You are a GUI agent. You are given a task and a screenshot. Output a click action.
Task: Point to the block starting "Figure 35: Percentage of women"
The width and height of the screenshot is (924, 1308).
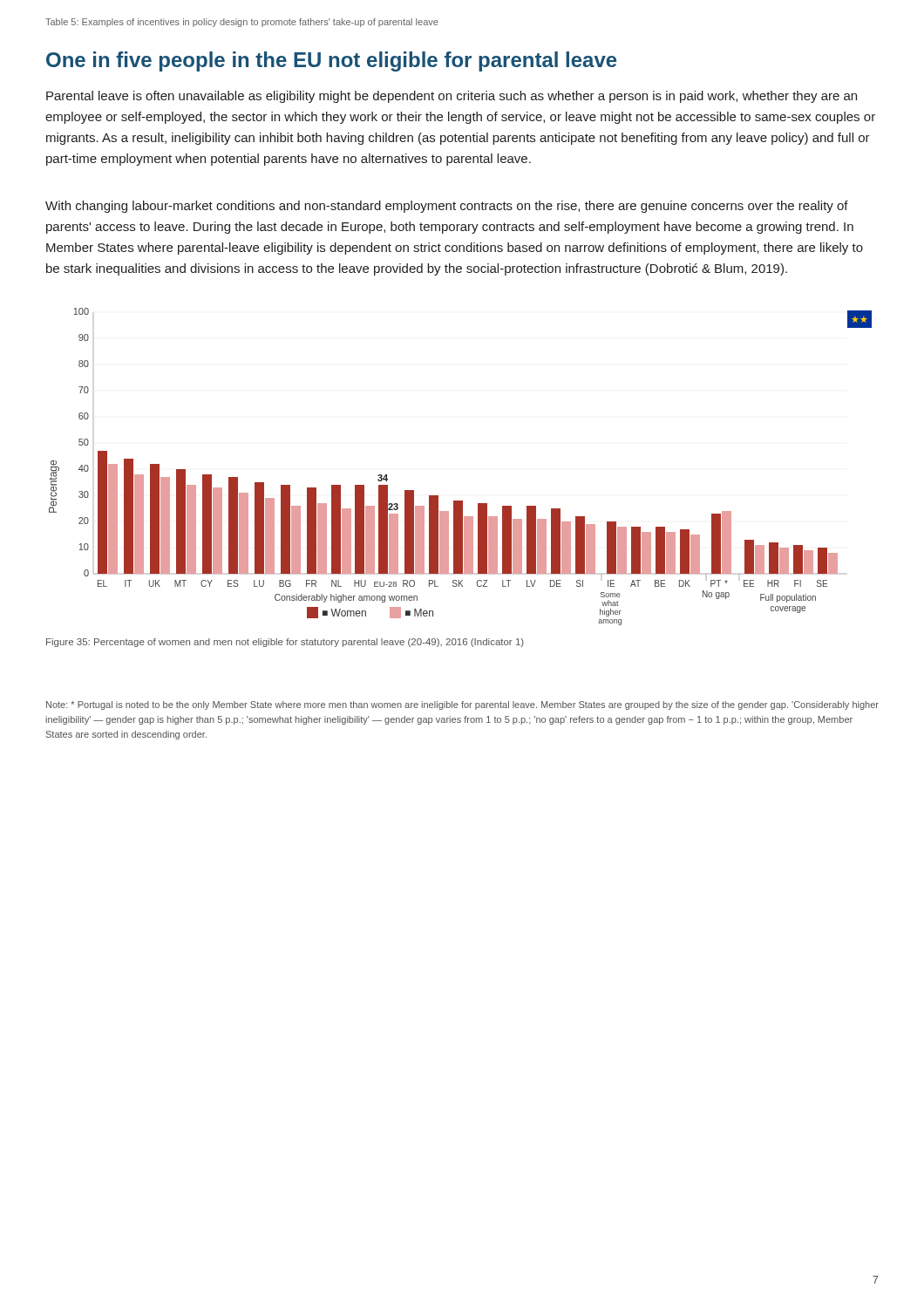click(x=285, y=642)
